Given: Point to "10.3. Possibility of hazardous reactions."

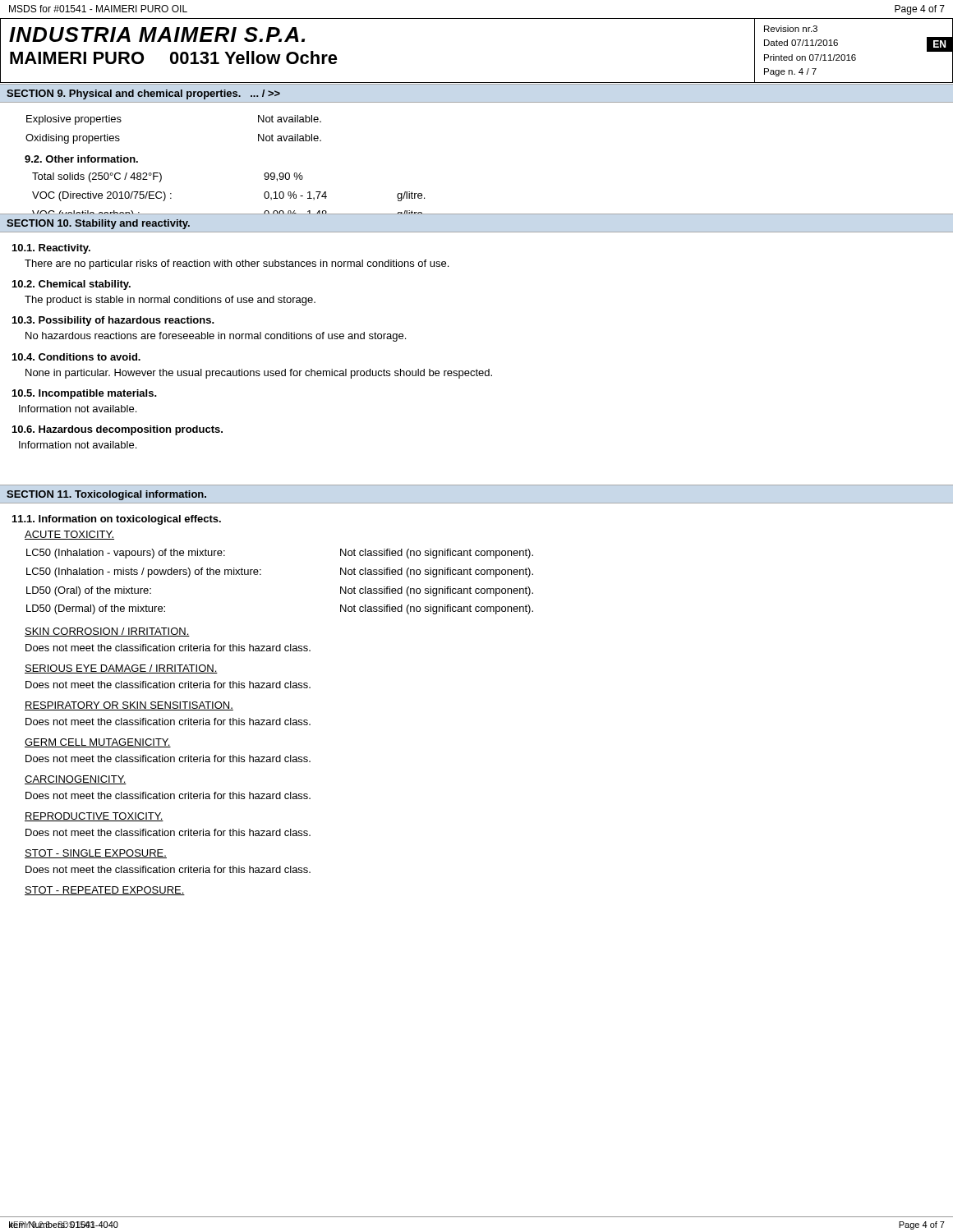Looking at the screenshot, I should click(113, 320).
